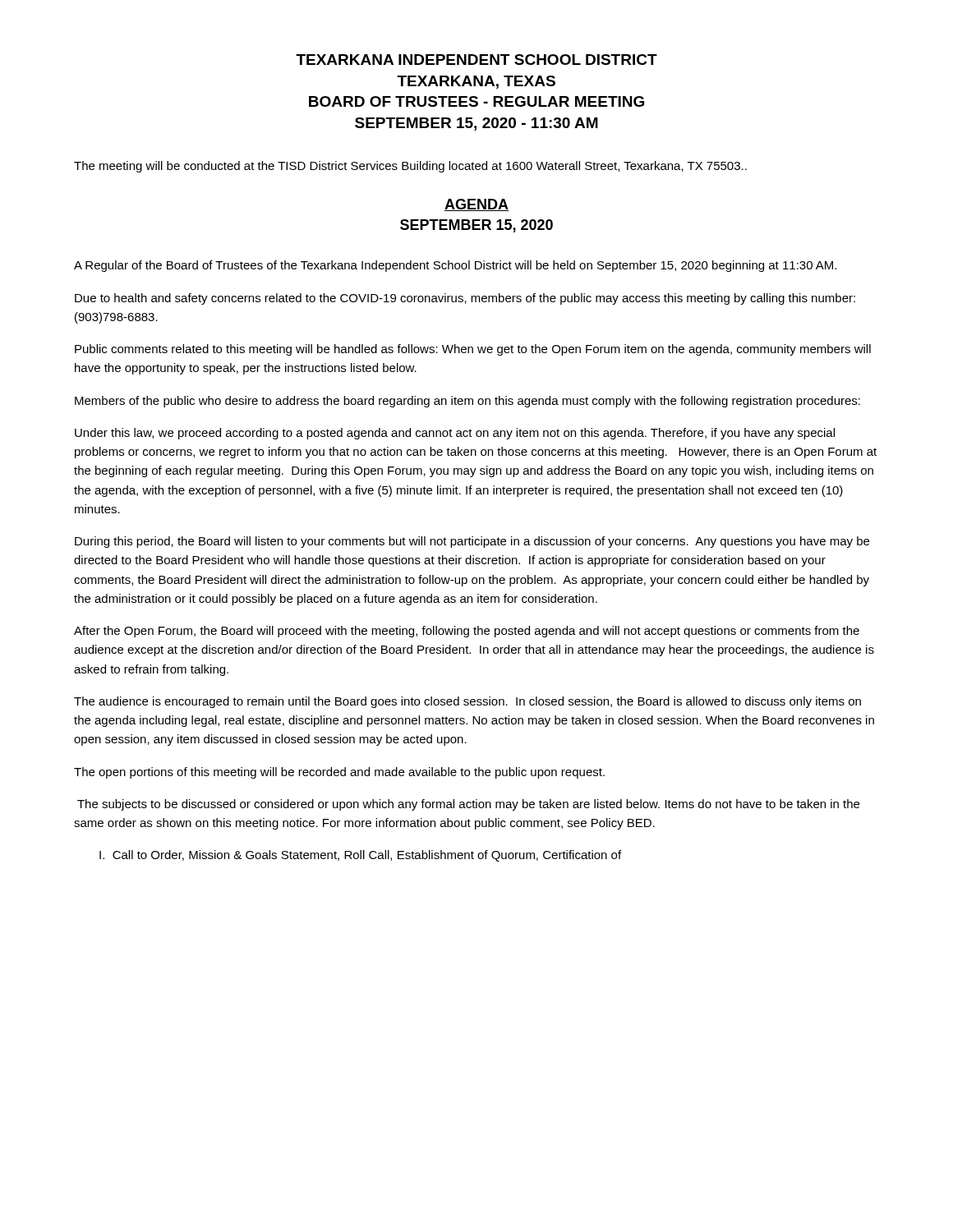Select the text starting "The subjects to be discussed or"
This screenshot has height=1232, width=953.
pyautogui.click(x=467, y=813)
